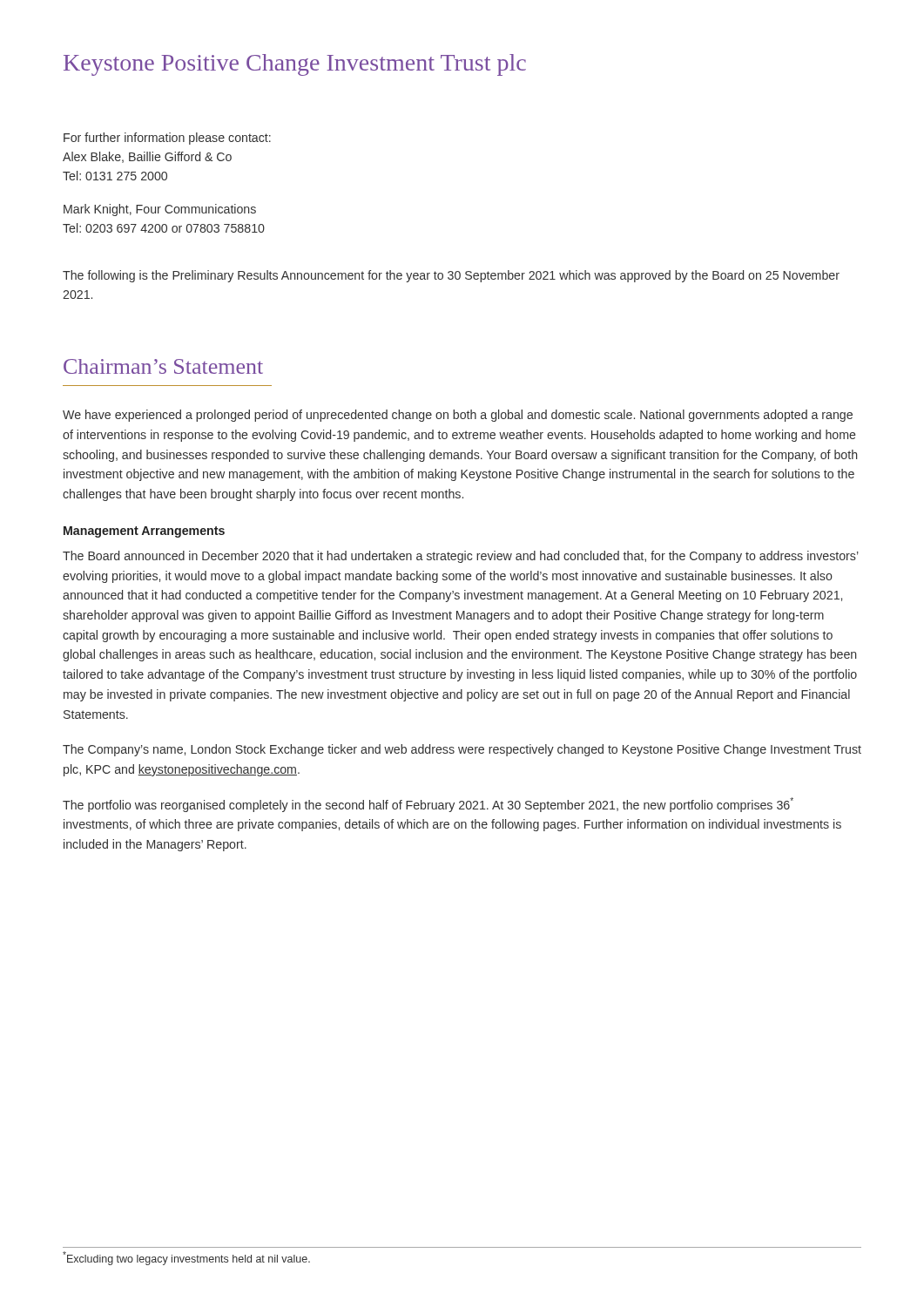
Task: Where is the passage that starts "For further information please contact:"?
Action: [x=167, y=139]
